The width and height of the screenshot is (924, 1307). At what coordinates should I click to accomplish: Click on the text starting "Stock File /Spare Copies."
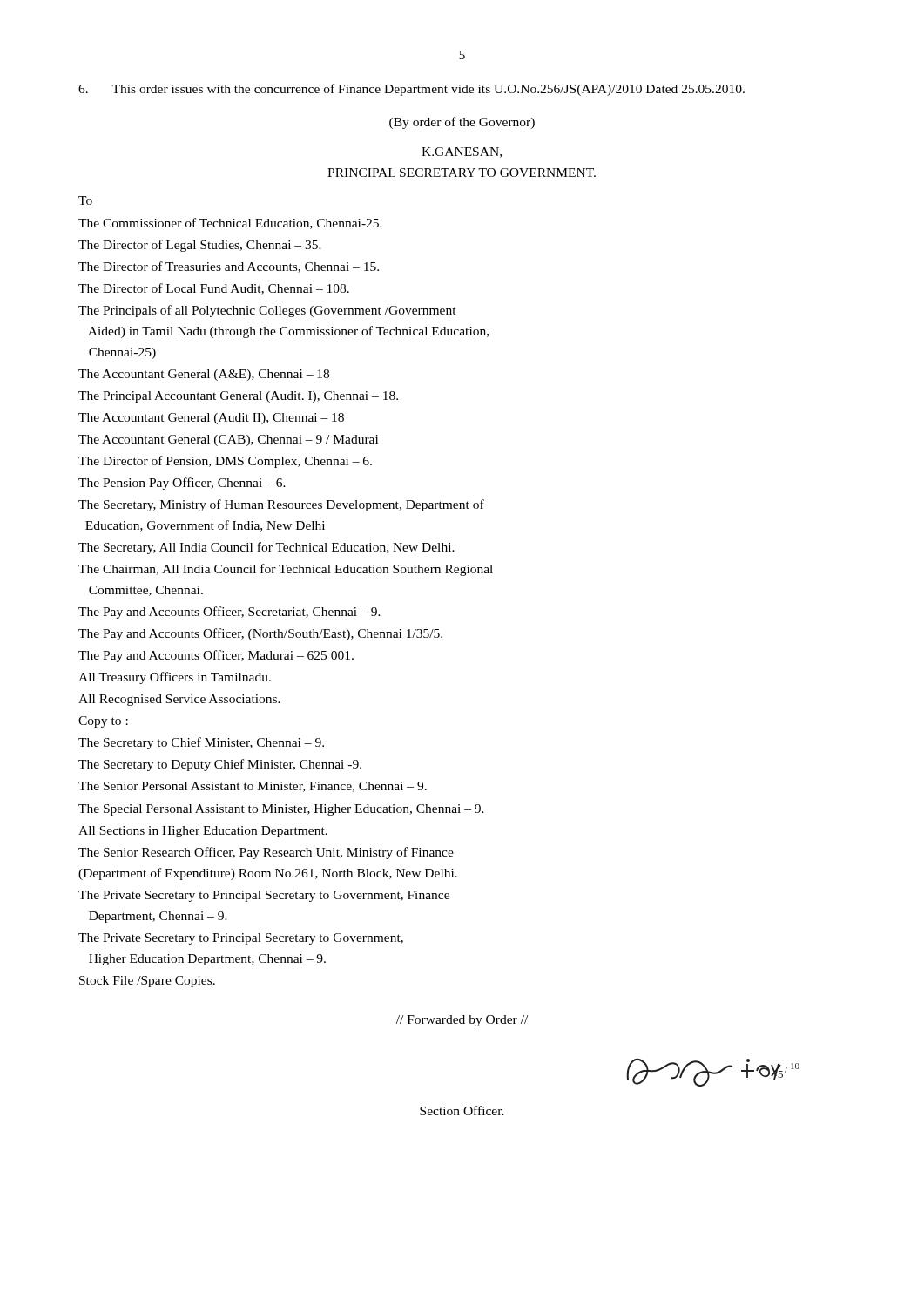tap(147, 980)
